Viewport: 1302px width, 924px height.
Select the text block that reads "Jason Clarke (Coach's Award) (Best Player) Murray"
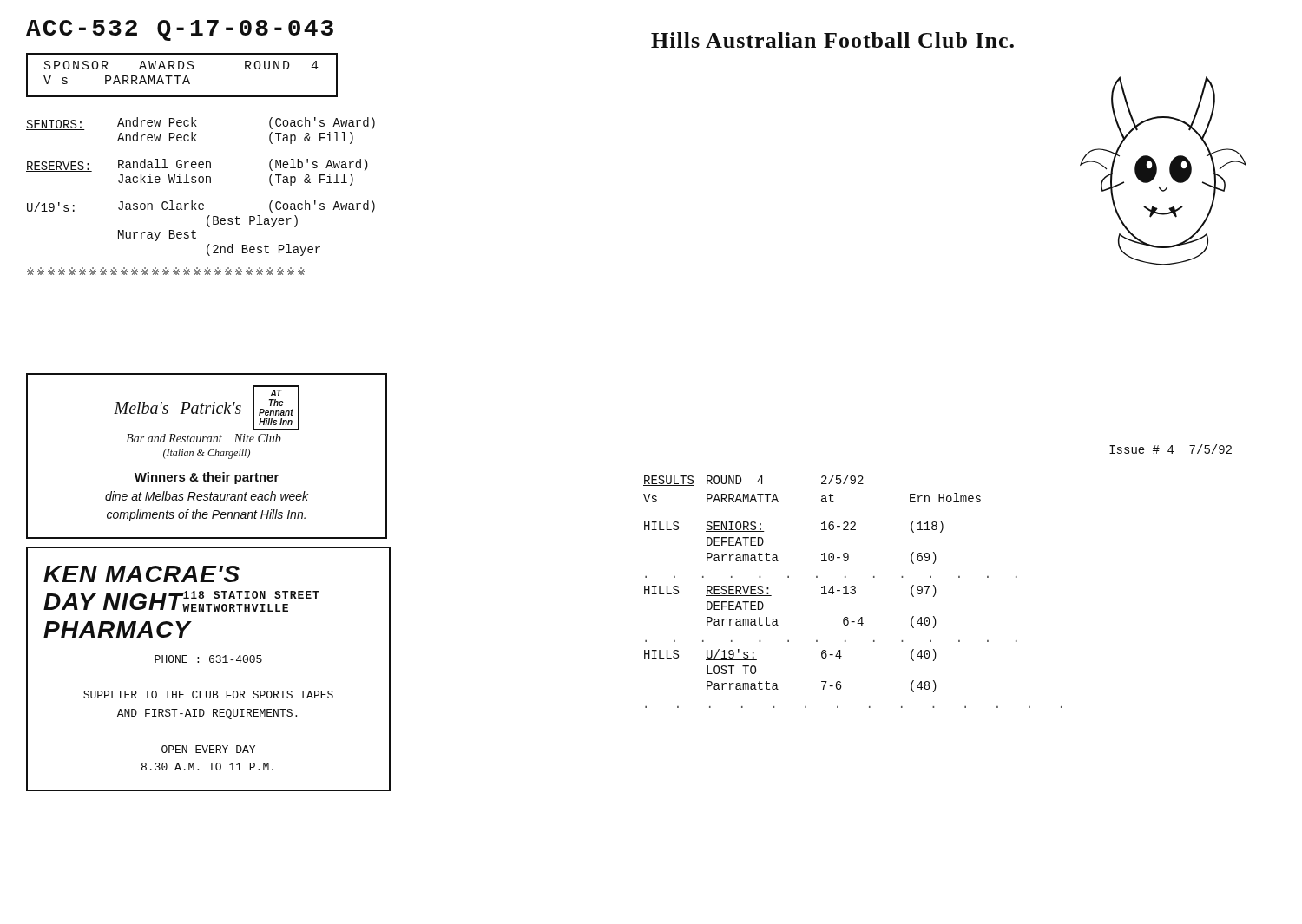pyautogui.click(x=163, y=206)
